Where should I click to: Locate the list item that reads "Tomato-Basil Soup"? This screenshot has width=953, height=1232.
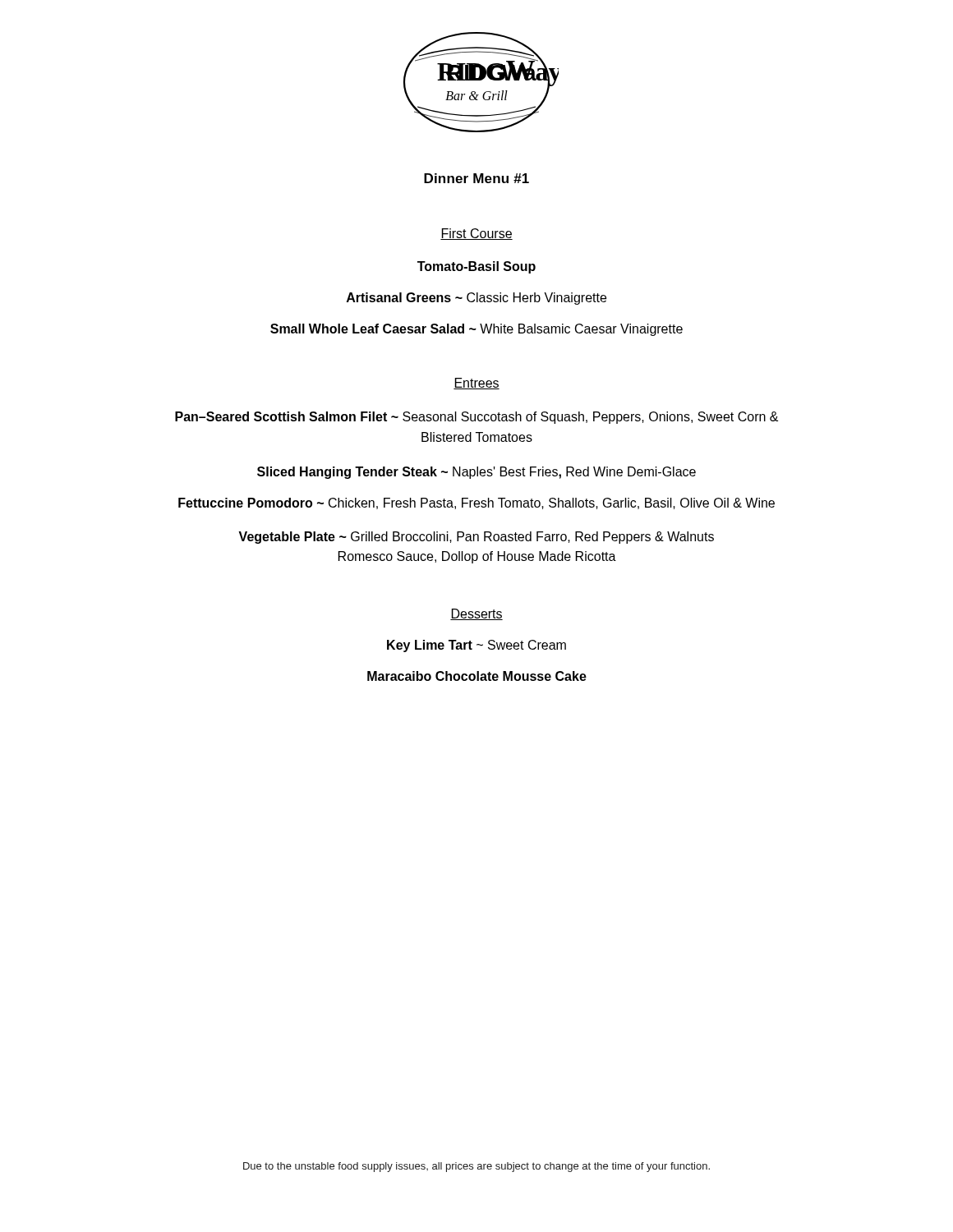[476, 267]
